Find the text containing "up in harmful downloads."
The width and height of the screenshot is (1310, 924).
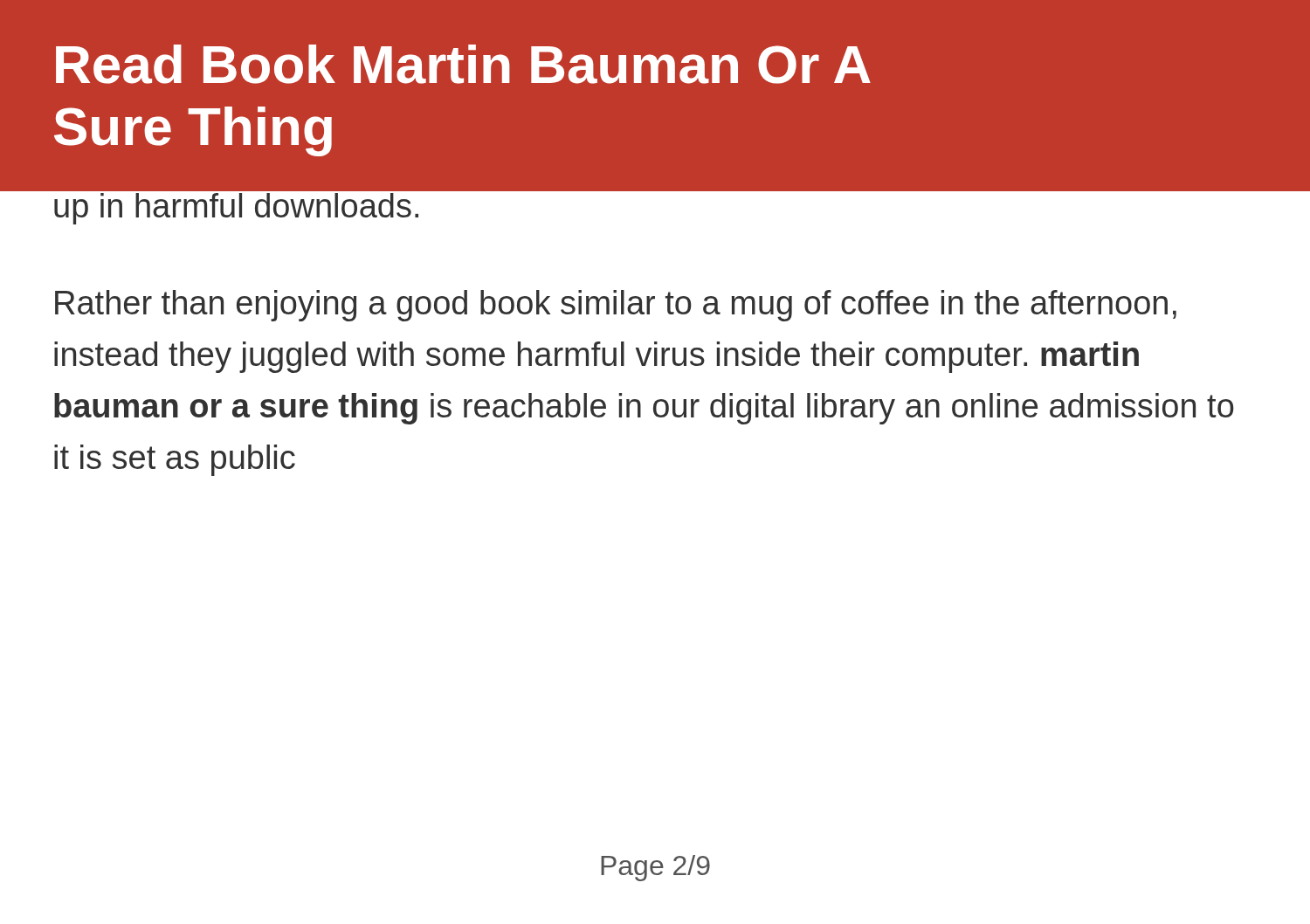(x=237, y=206)
